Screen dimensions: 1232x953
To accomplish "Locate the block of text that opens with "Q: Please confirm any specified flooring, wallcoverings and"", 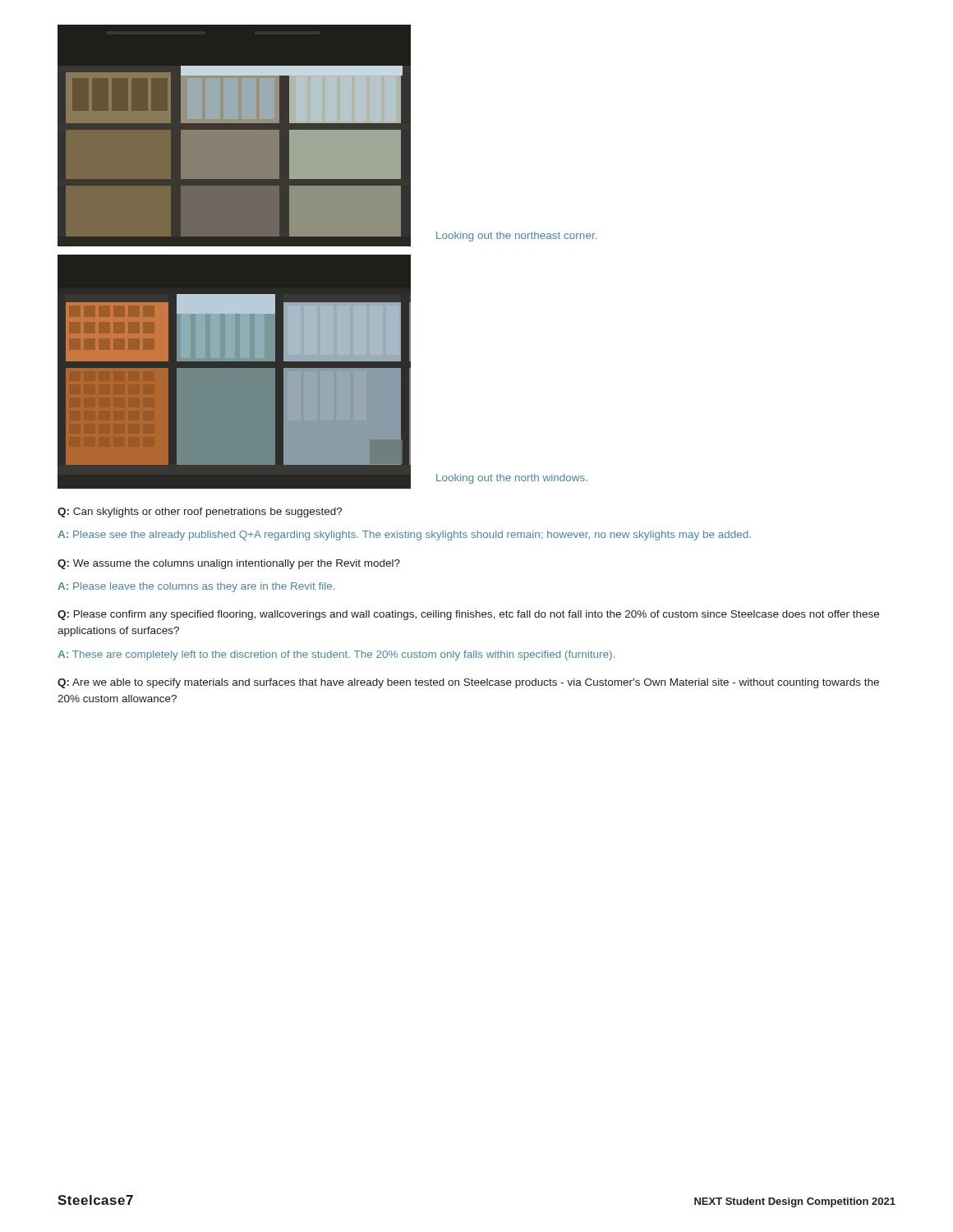I will coord(469,622).
